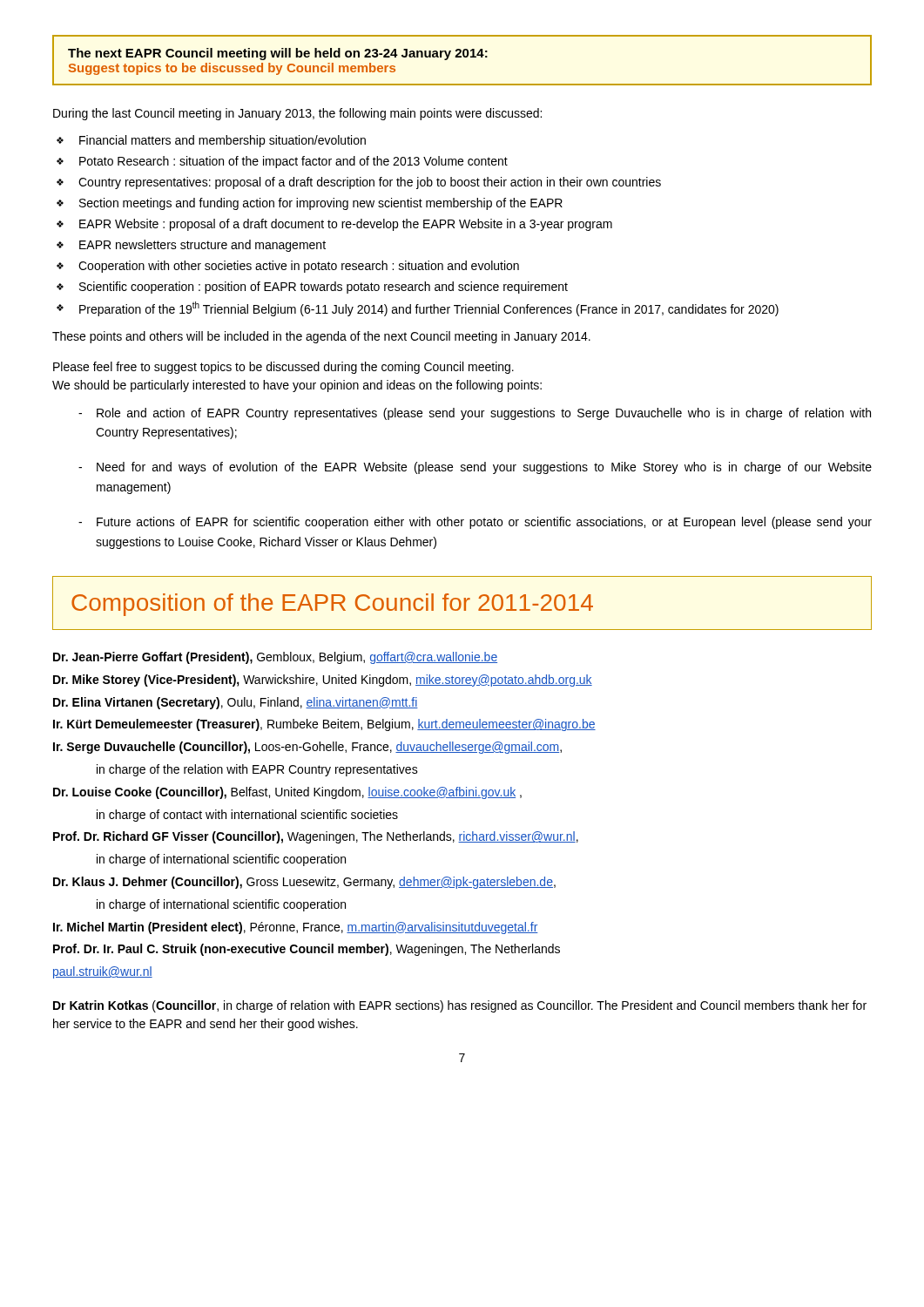
Task: Find the text starting "Dr. Jean-Pierre Goffart (President),"
Action: click(275, 658)
